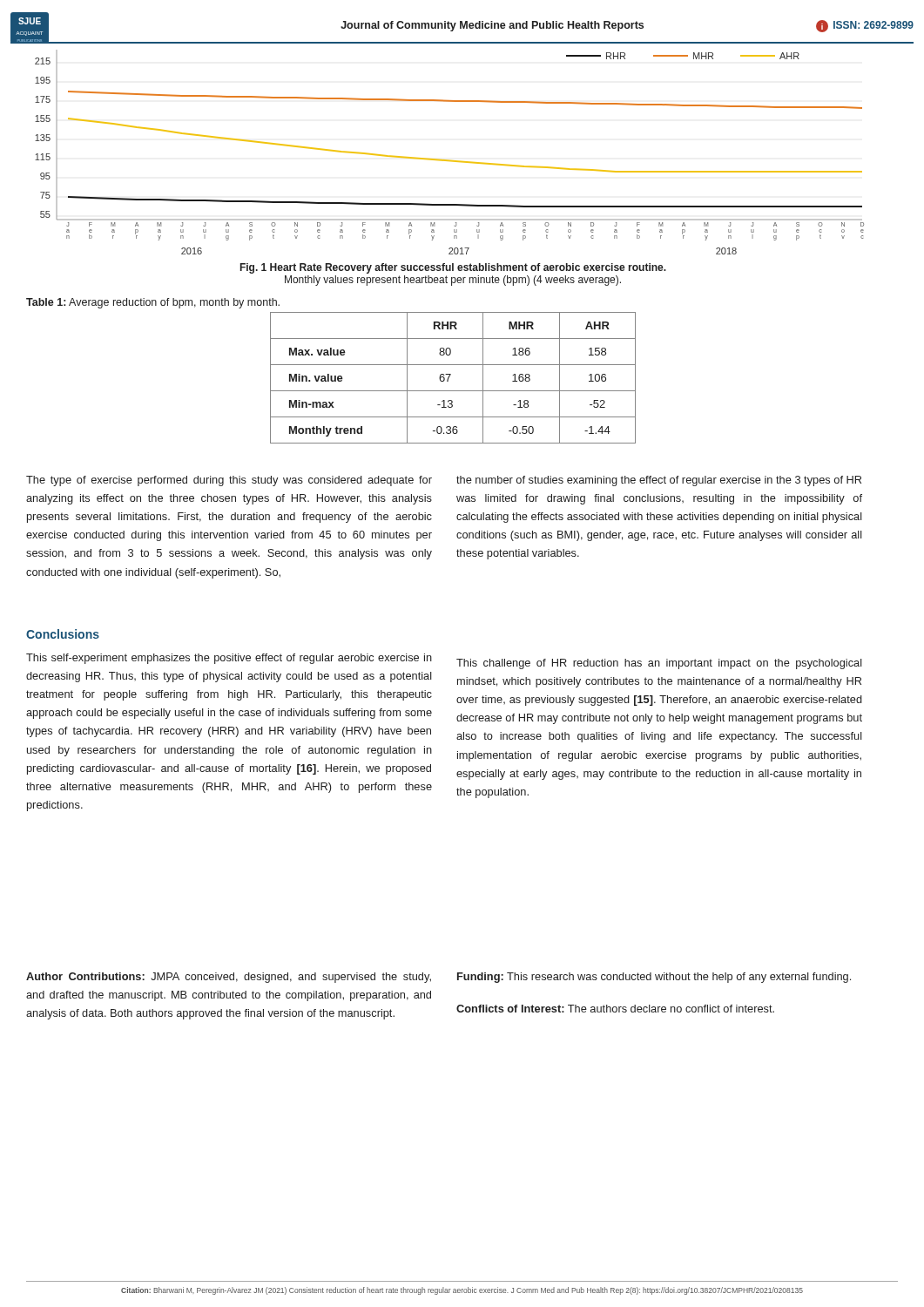The width and height of the screenshot is (924, 1307).
Task: Where is the passage that starts "the number of studies examining"?
Action: tap(659, 516)
